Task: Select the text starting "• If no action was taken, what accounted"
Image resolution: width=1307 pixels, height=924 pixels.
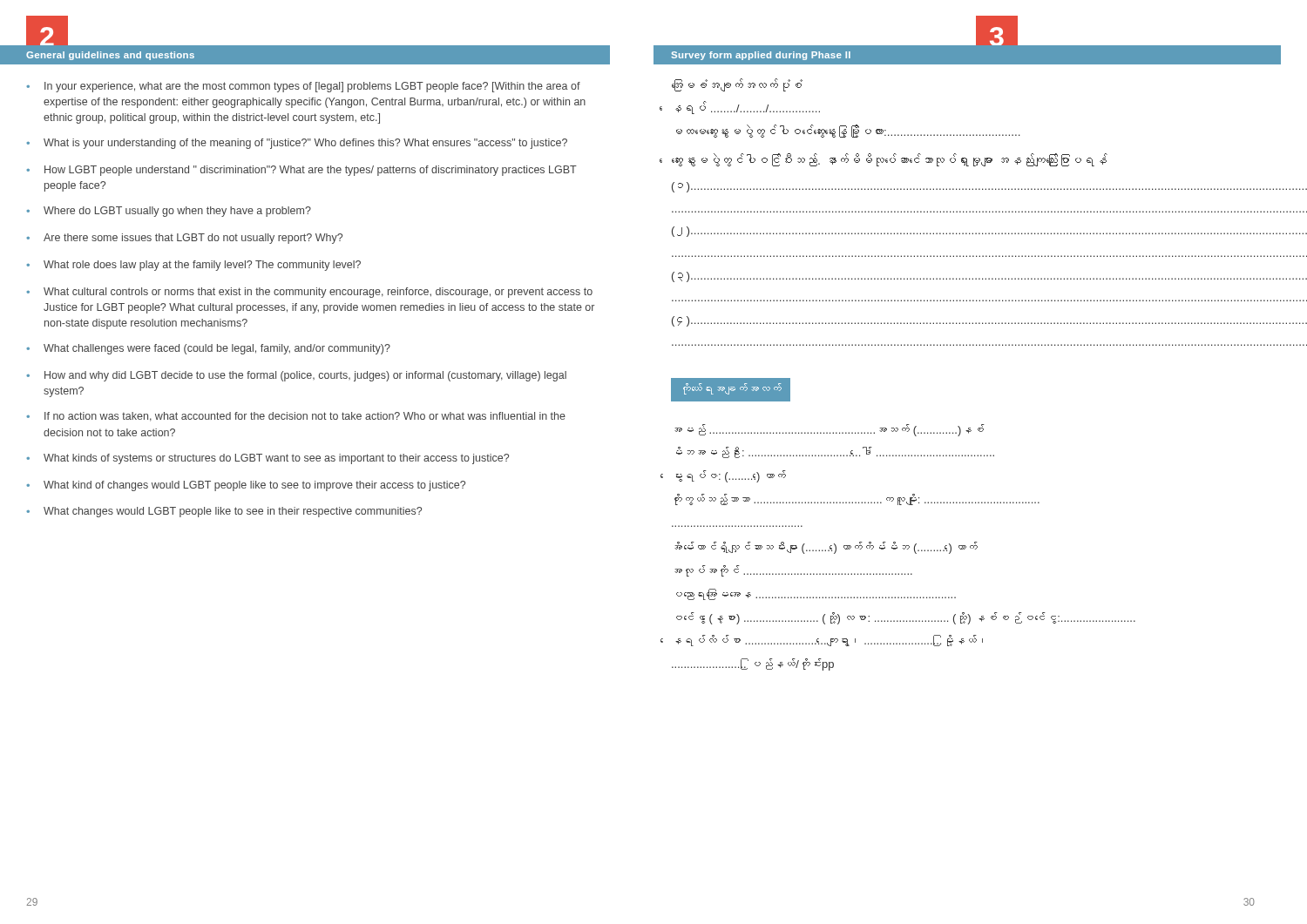Action: pyautogui.click(x=314, y=425)
